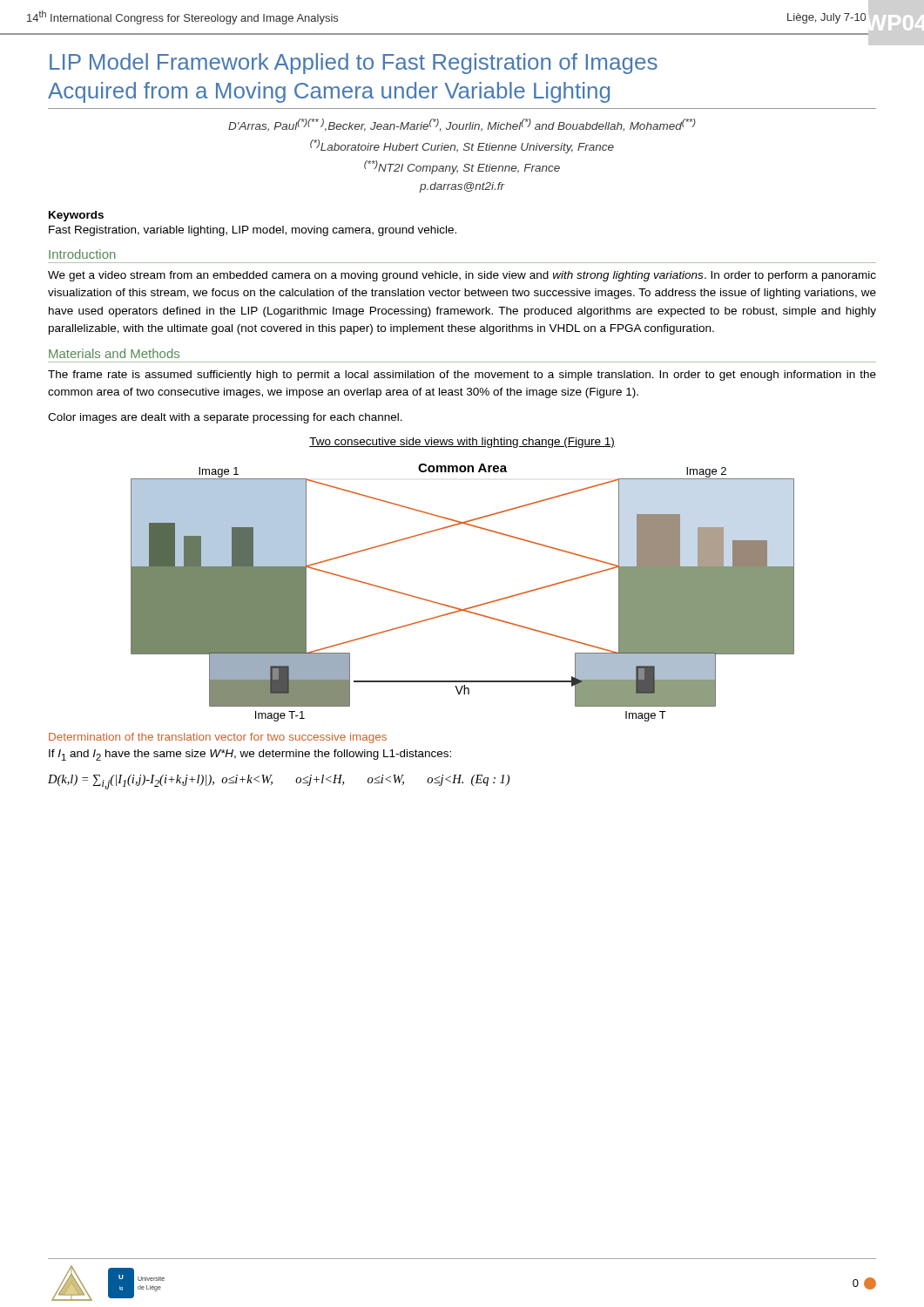Screen dimensions: 1307x924
Task: Point to the block starting "D'Arras, Paul(*)(** ),Becker,"
Action: 462,154
